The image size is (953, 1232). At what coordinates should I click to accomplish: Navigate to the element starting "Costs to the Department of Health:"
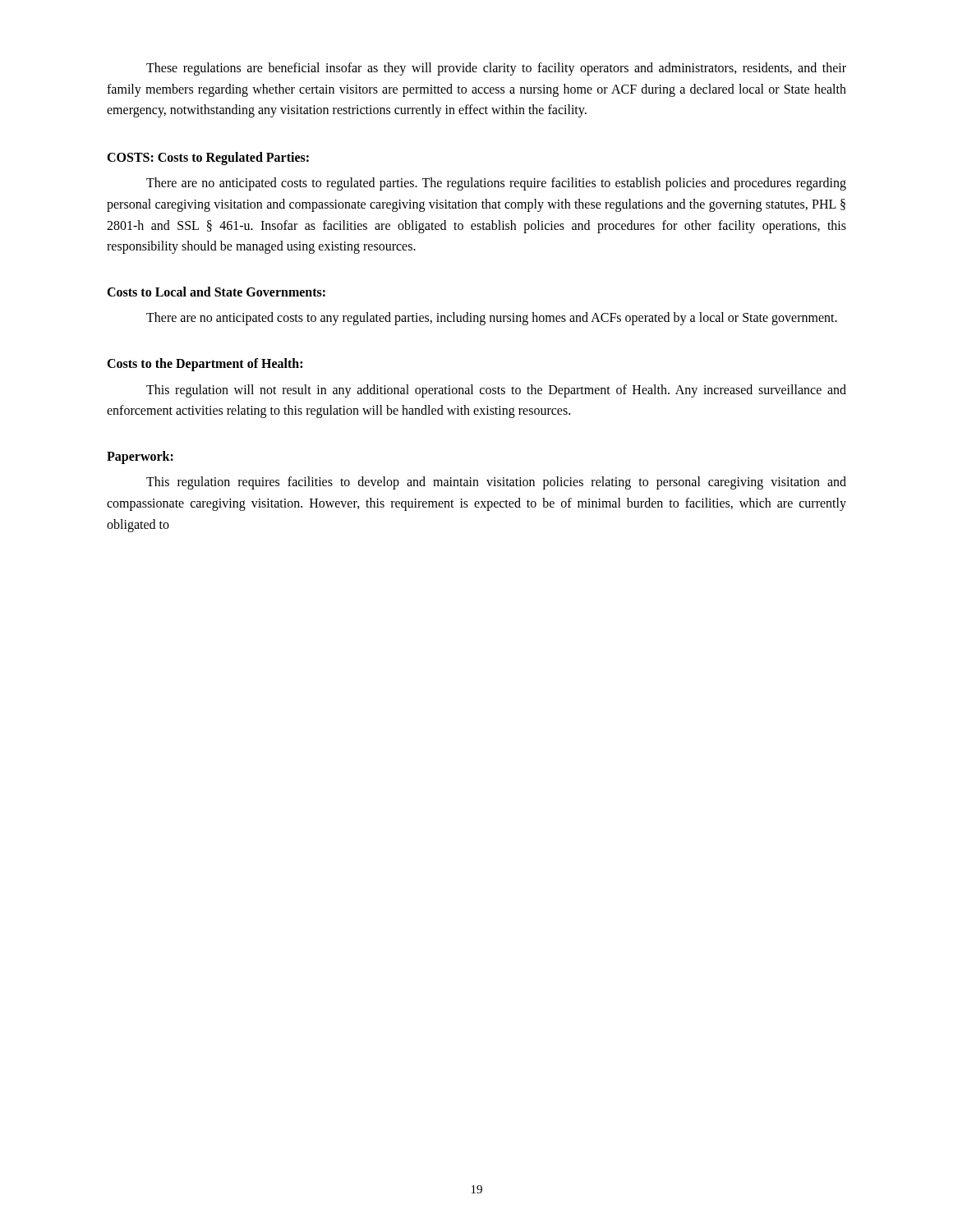coord(205,364)
